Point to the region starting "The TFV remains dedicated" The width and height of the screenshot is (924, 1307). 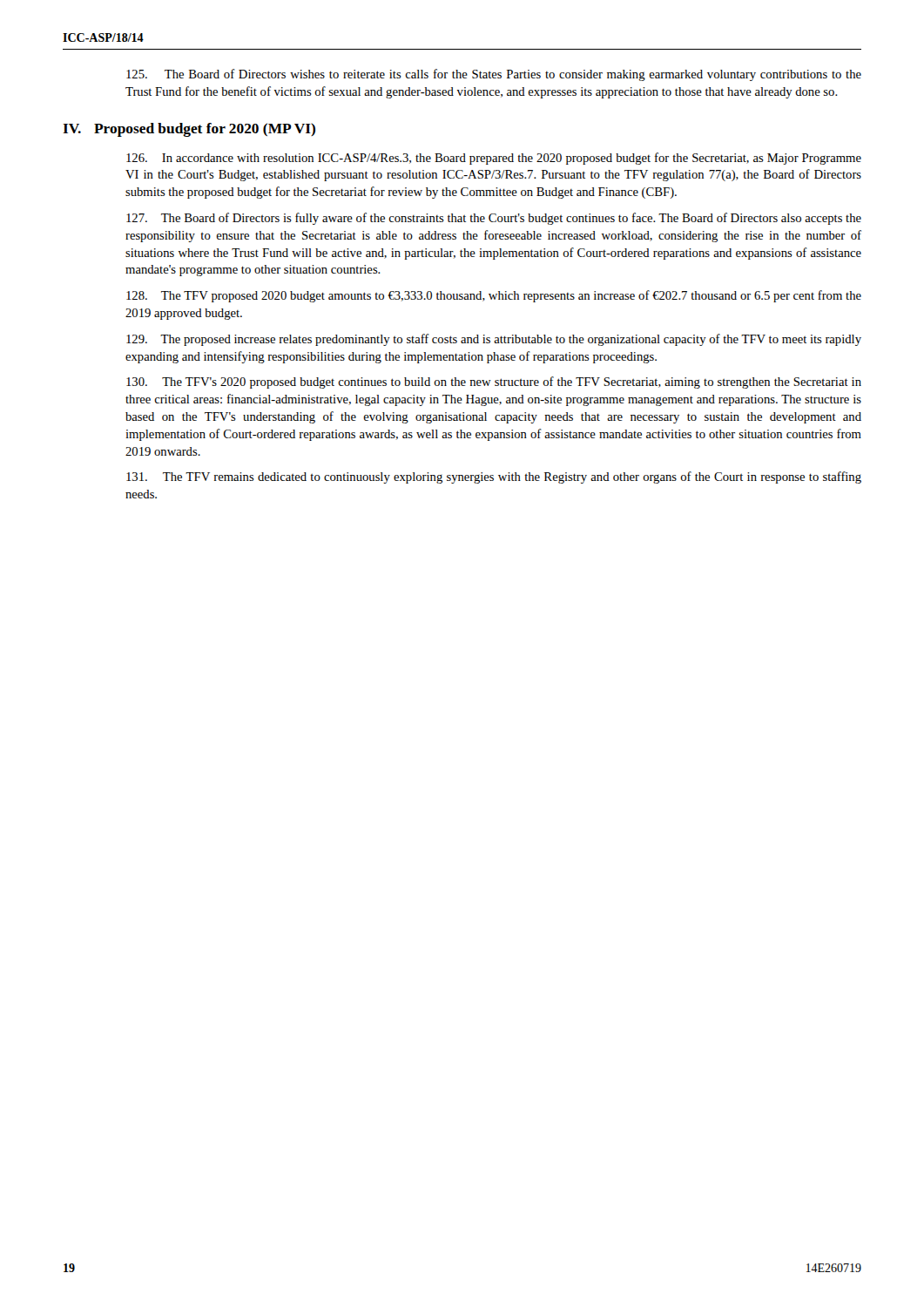tap(493, 486)
